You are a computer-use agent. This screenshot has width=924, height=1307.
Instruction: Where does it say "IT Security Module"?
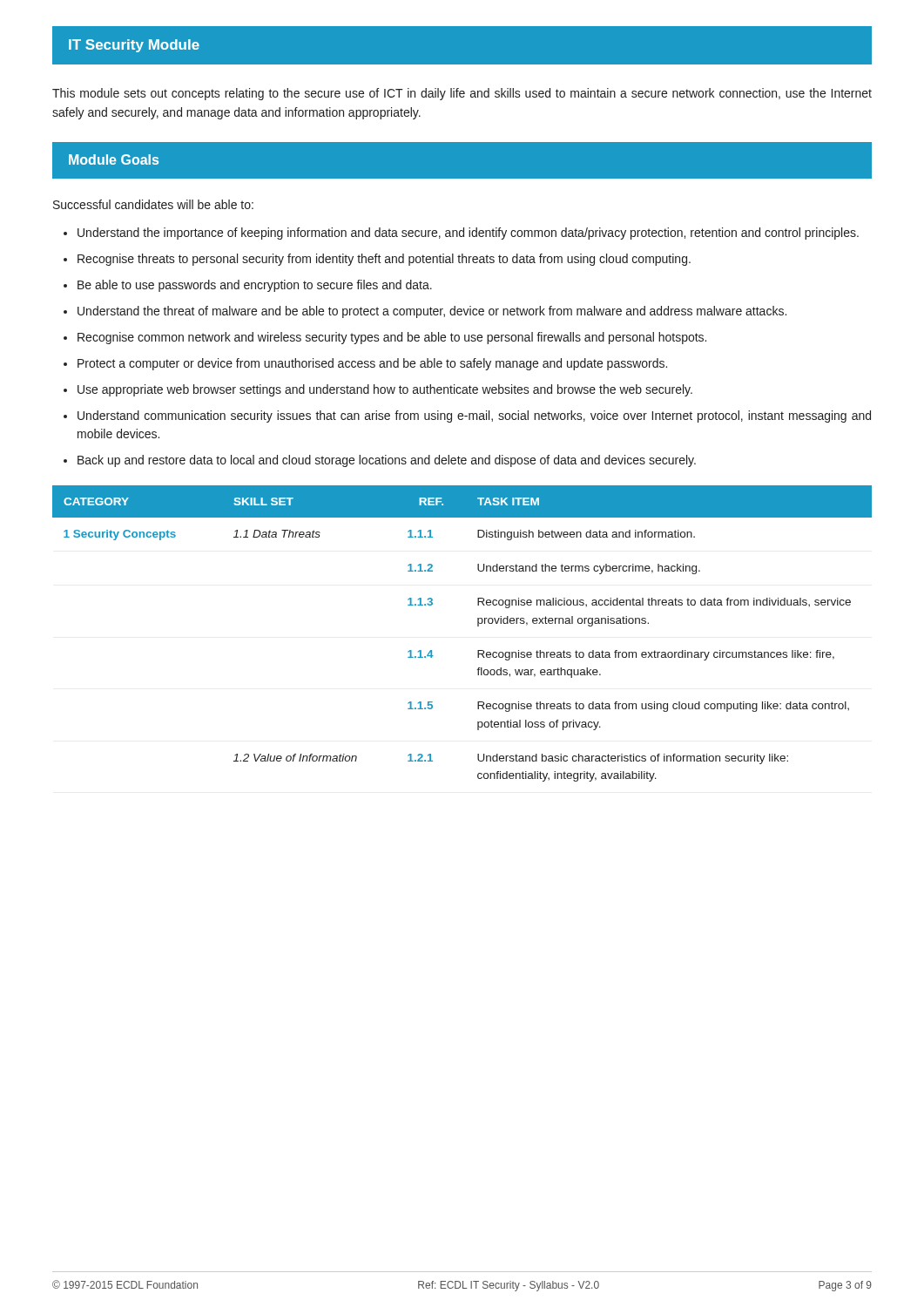pyautogui.click(x=134, y=46)
